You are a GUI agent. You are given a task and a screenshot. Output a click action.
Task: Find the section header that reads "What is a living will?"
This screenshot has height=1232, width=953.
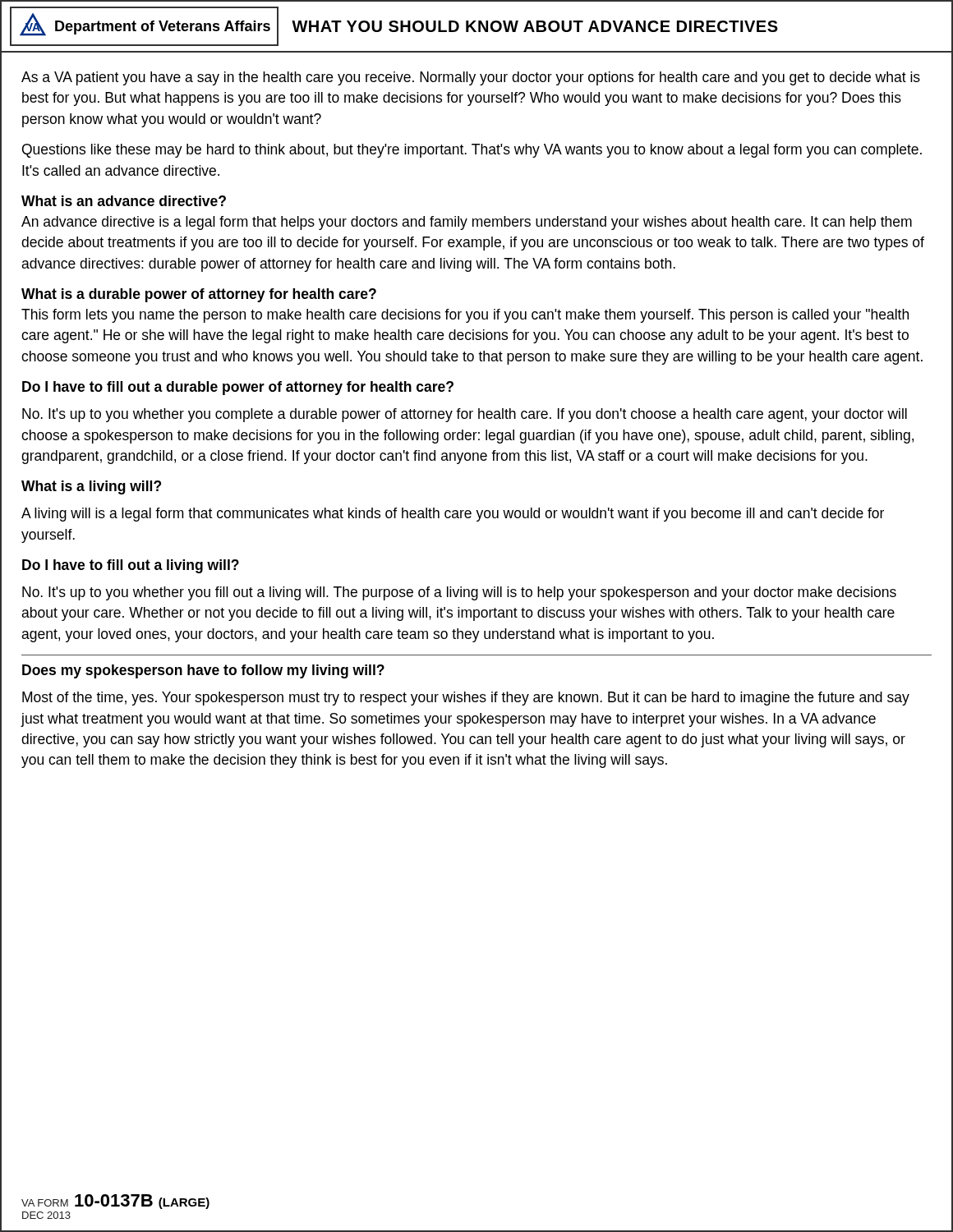coord(92,486)
